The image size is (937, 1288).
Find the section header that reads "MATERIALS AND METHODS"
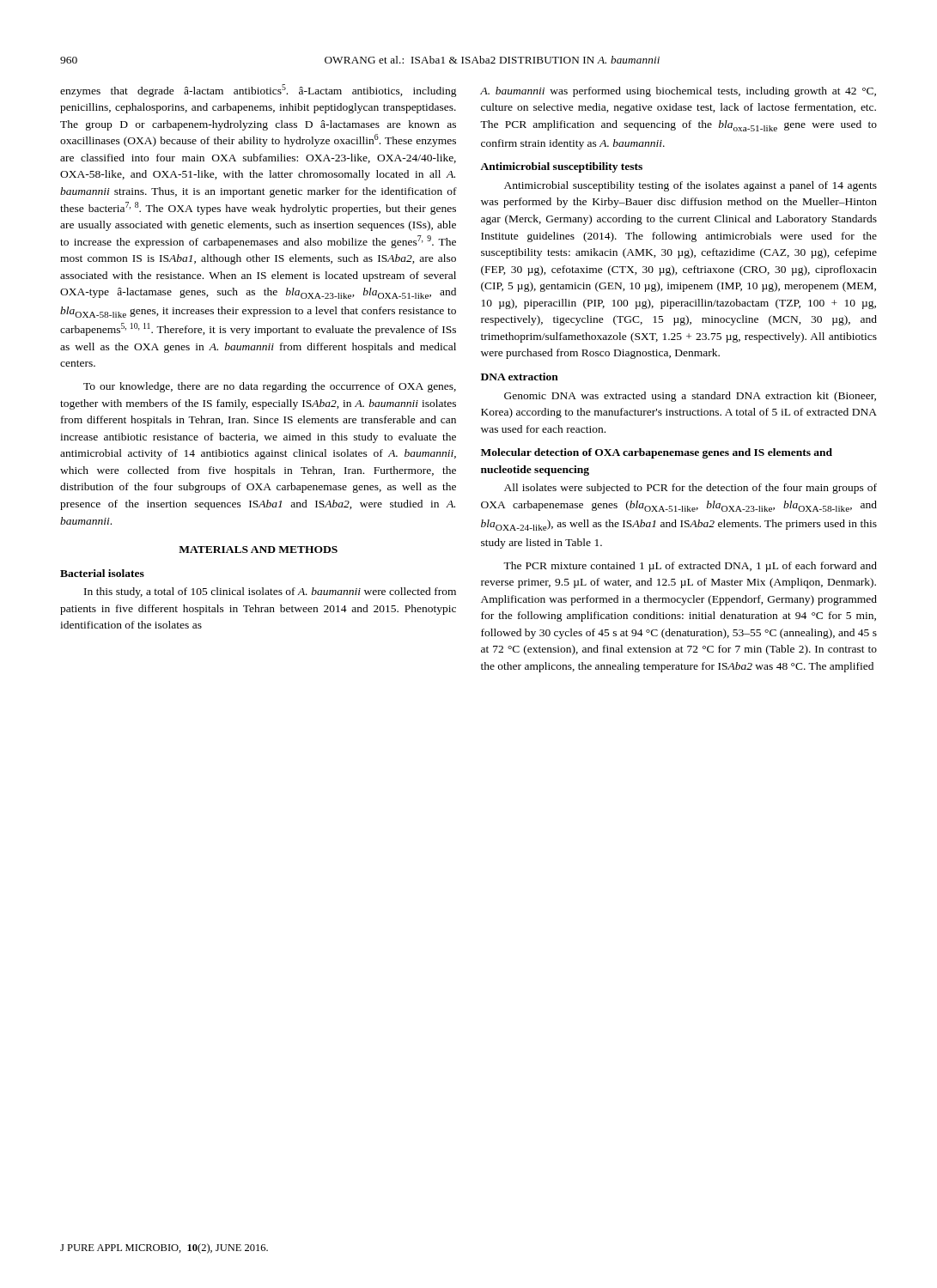[258, 549]
